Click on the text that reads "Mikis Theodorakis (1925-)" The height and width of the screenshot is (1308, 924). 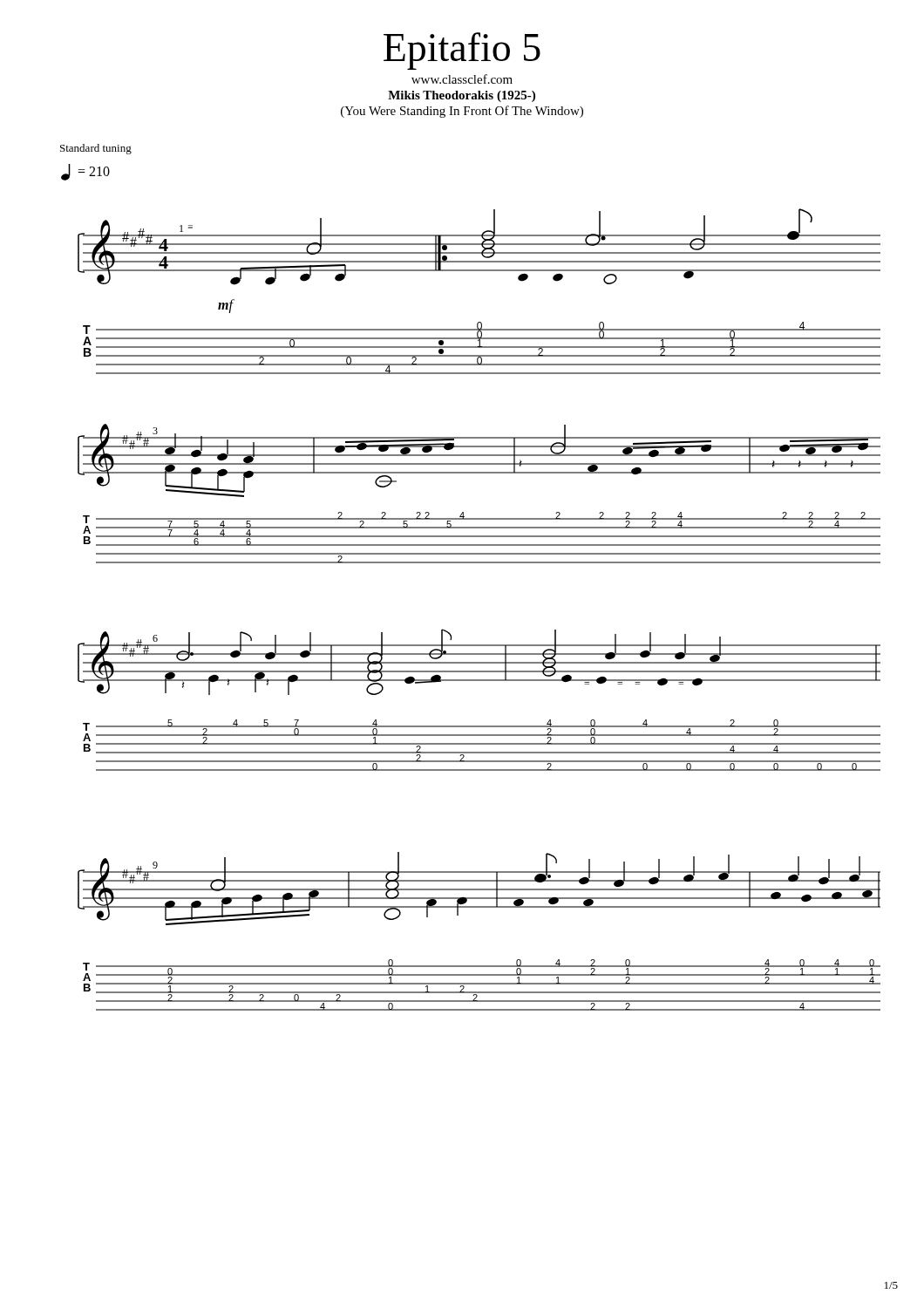coord(462,95)
